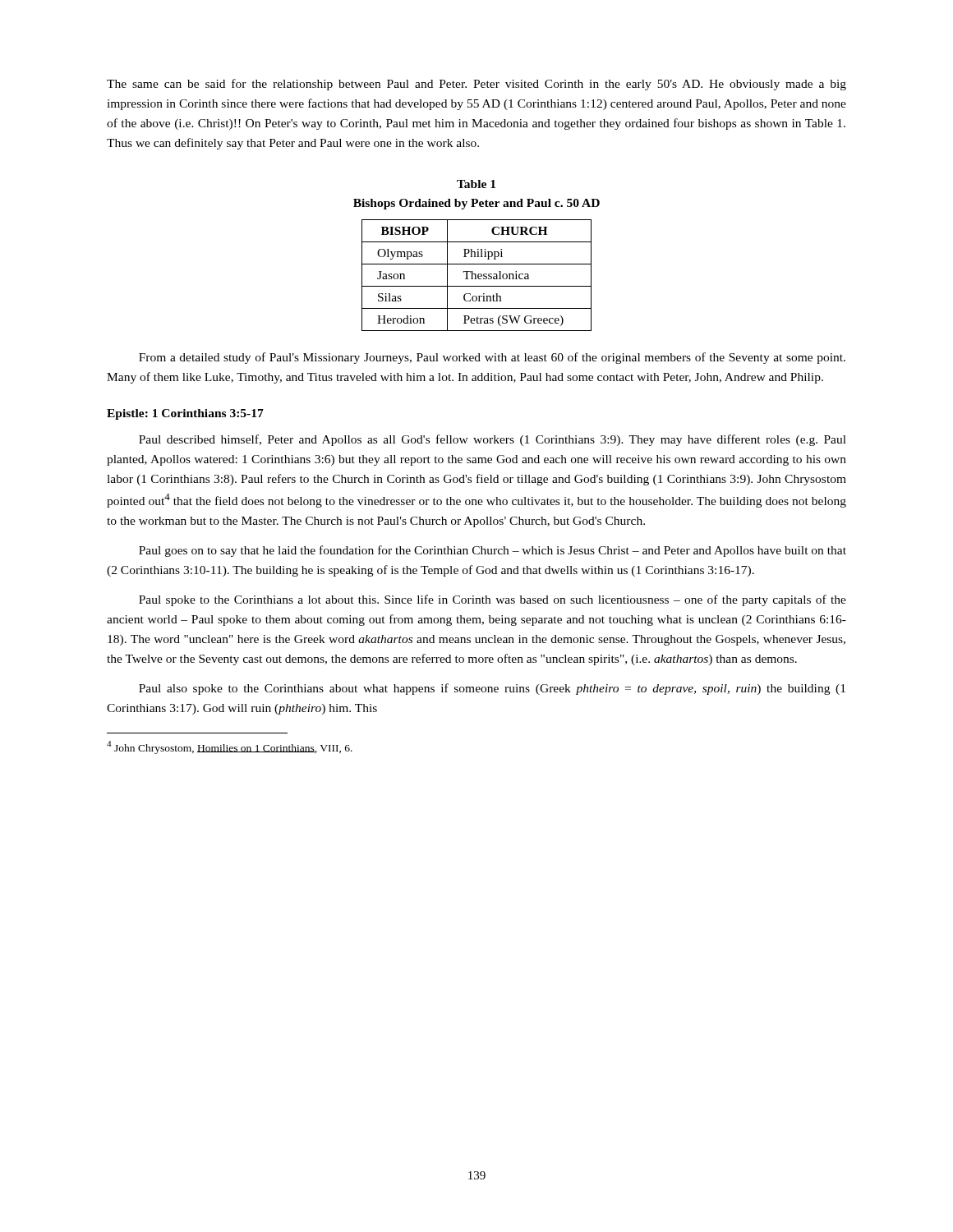Click on the region starting "Table 1 Bishops Ordained by"
This screenshot has width=953, height=1232.
point(476,193)
